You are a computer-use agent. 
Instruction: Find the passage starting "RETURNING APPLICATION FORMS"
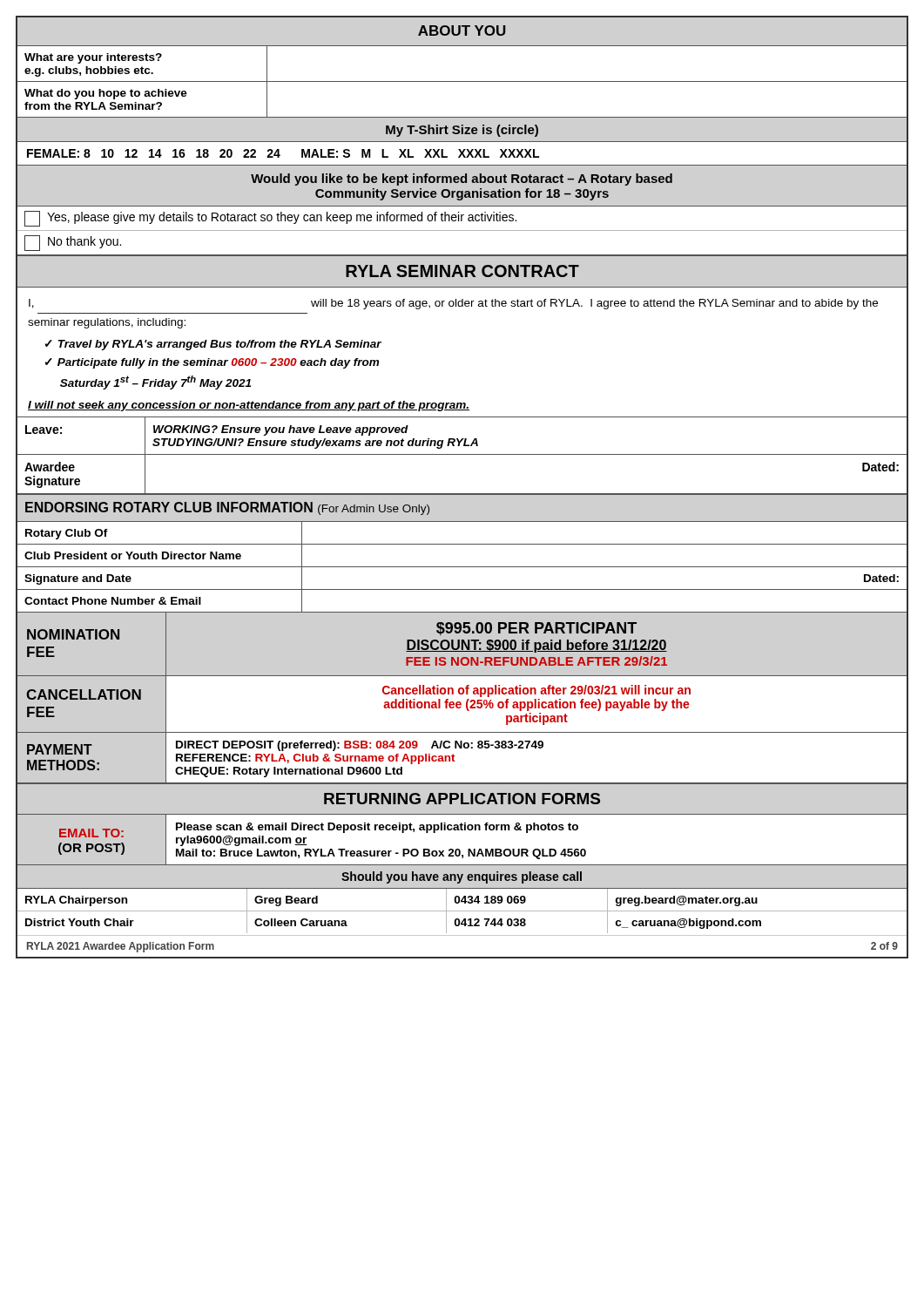click(462, 799)
